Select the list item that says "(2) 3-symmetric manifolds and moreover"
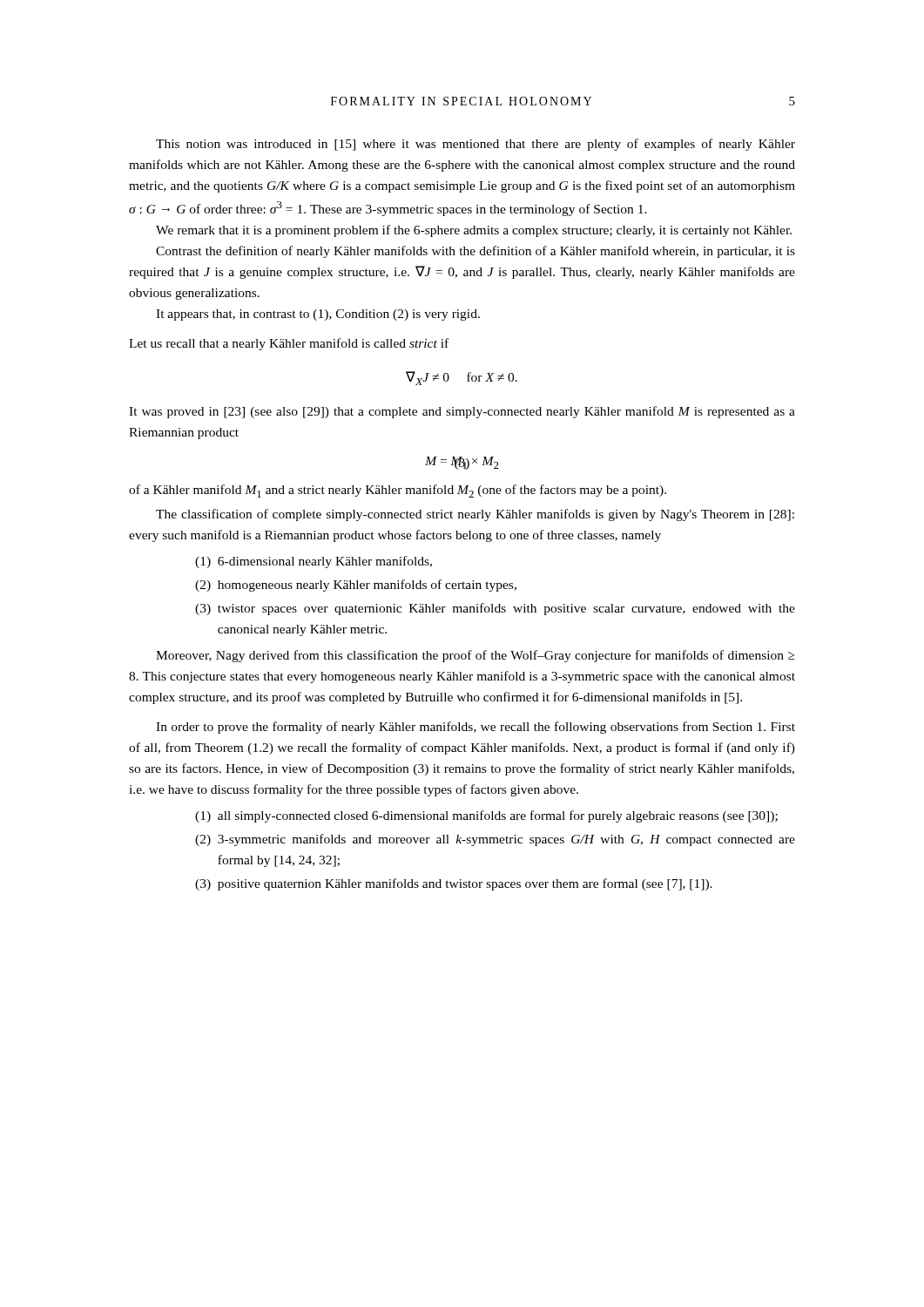This screenshot has height=1307, width=924. pyautogui.click(x=488, y=849)
